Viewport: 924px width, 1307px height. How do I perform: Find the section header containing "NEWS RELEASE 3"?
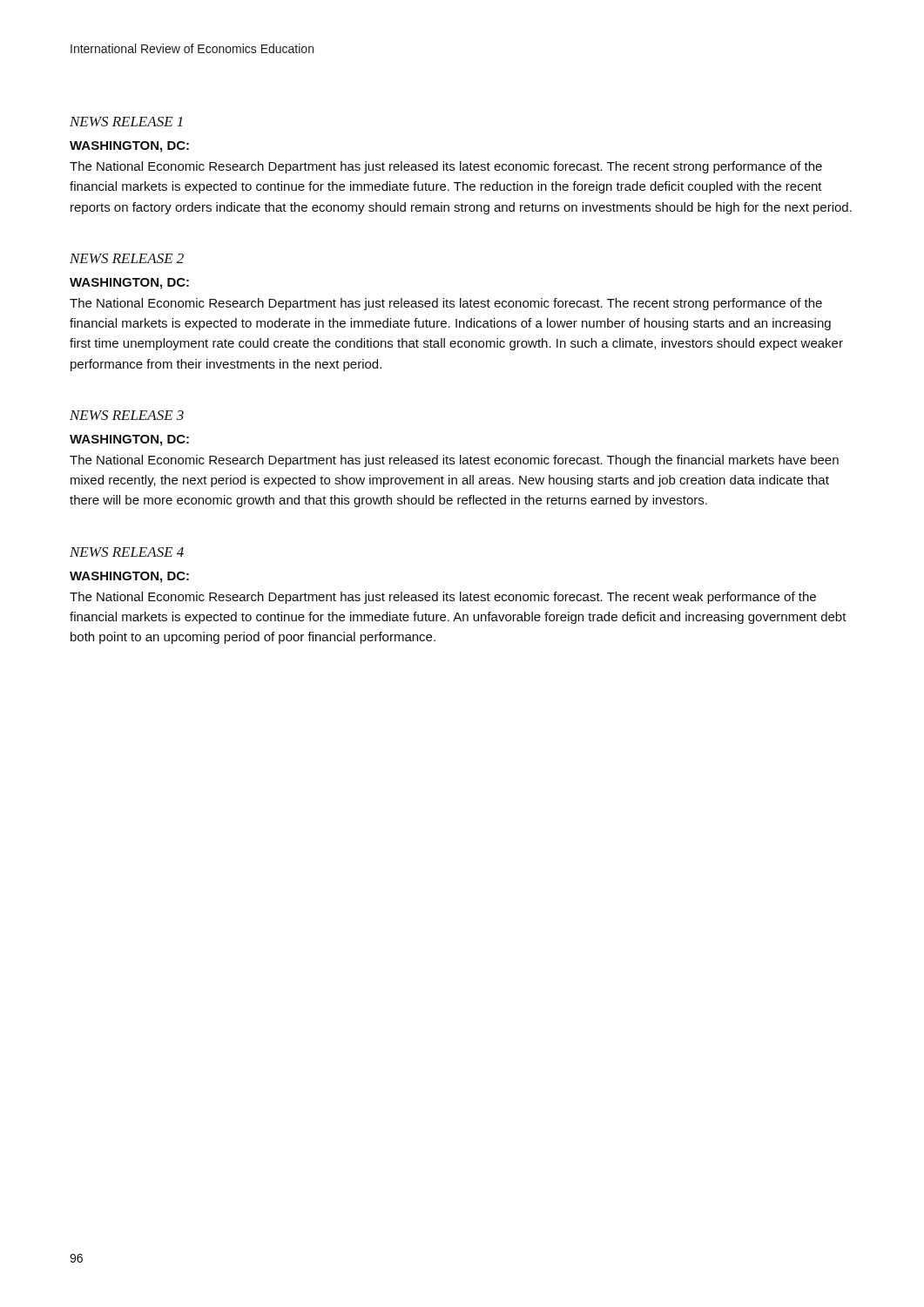(127, 415)
